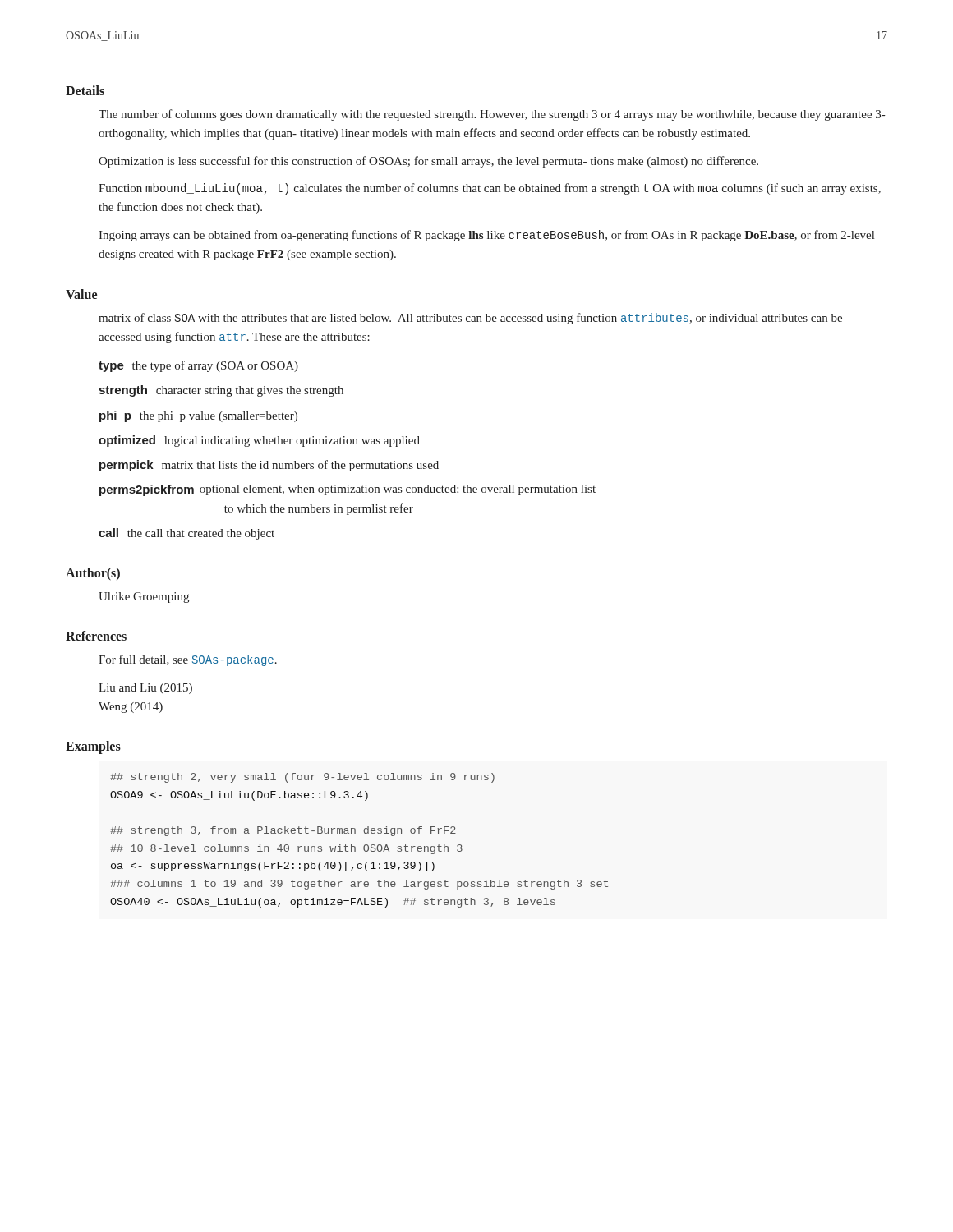Point to the block beginning "matrix of class"
Image resolution: width=953 pixels, height=1232 pixels.
[x=471, y=328]
